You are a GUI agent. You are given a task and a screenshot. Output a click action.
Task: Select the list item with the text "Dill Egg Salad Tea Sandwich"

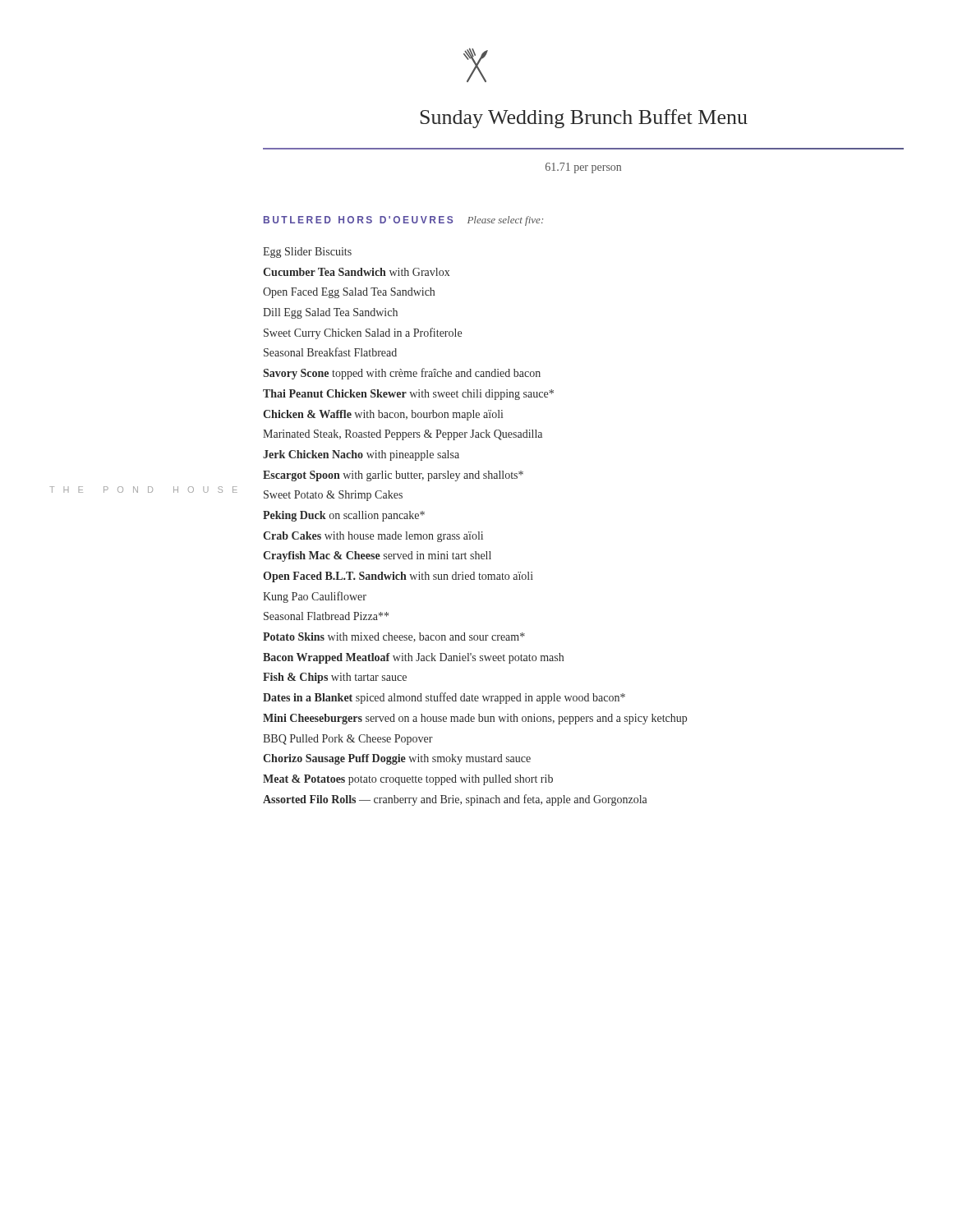pyautogui.click(x=330, y=313)
